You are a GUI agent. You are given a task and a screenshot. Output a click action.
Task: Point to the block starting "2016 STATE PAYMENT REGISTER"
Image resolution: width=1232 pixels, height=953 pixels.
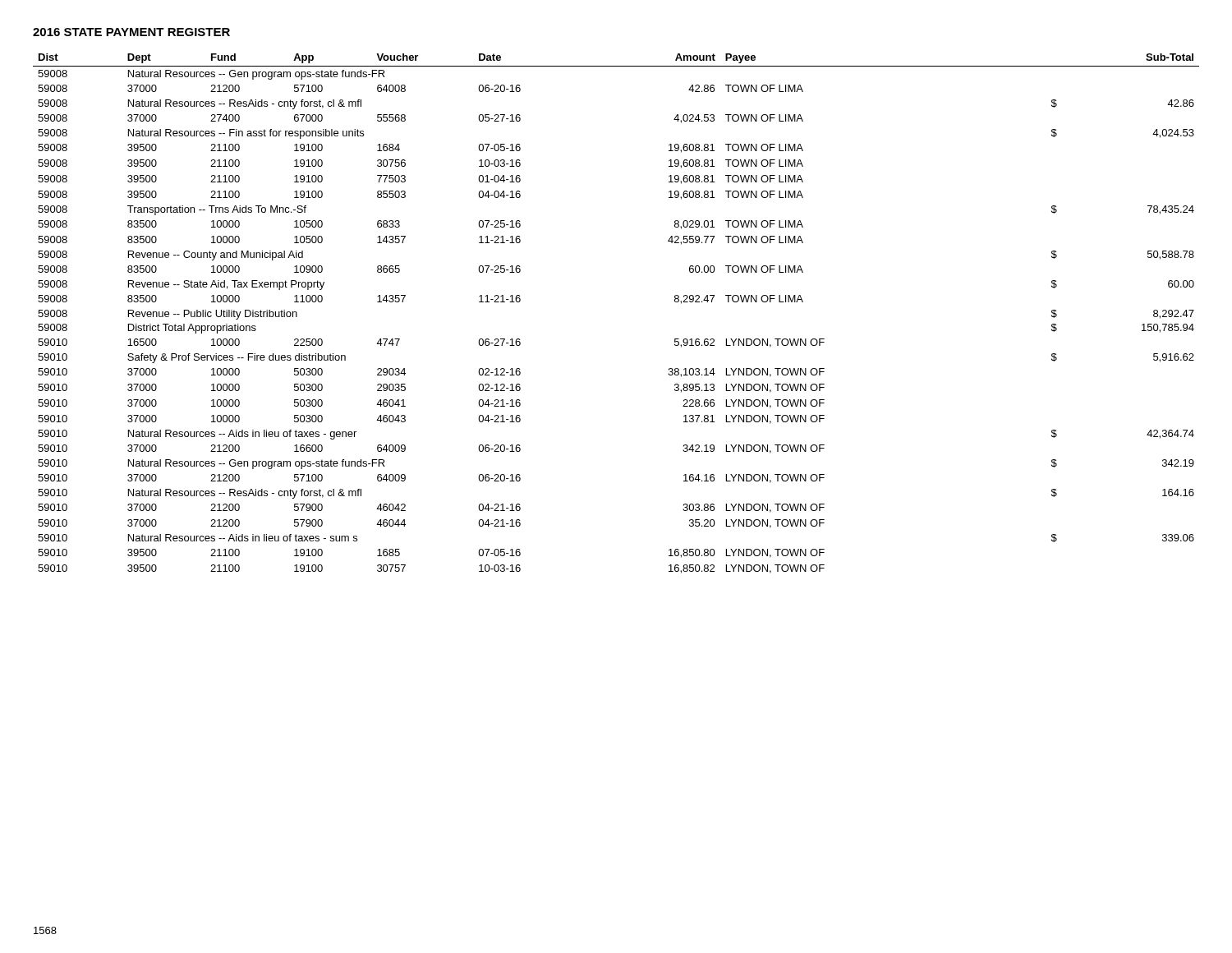132,32
